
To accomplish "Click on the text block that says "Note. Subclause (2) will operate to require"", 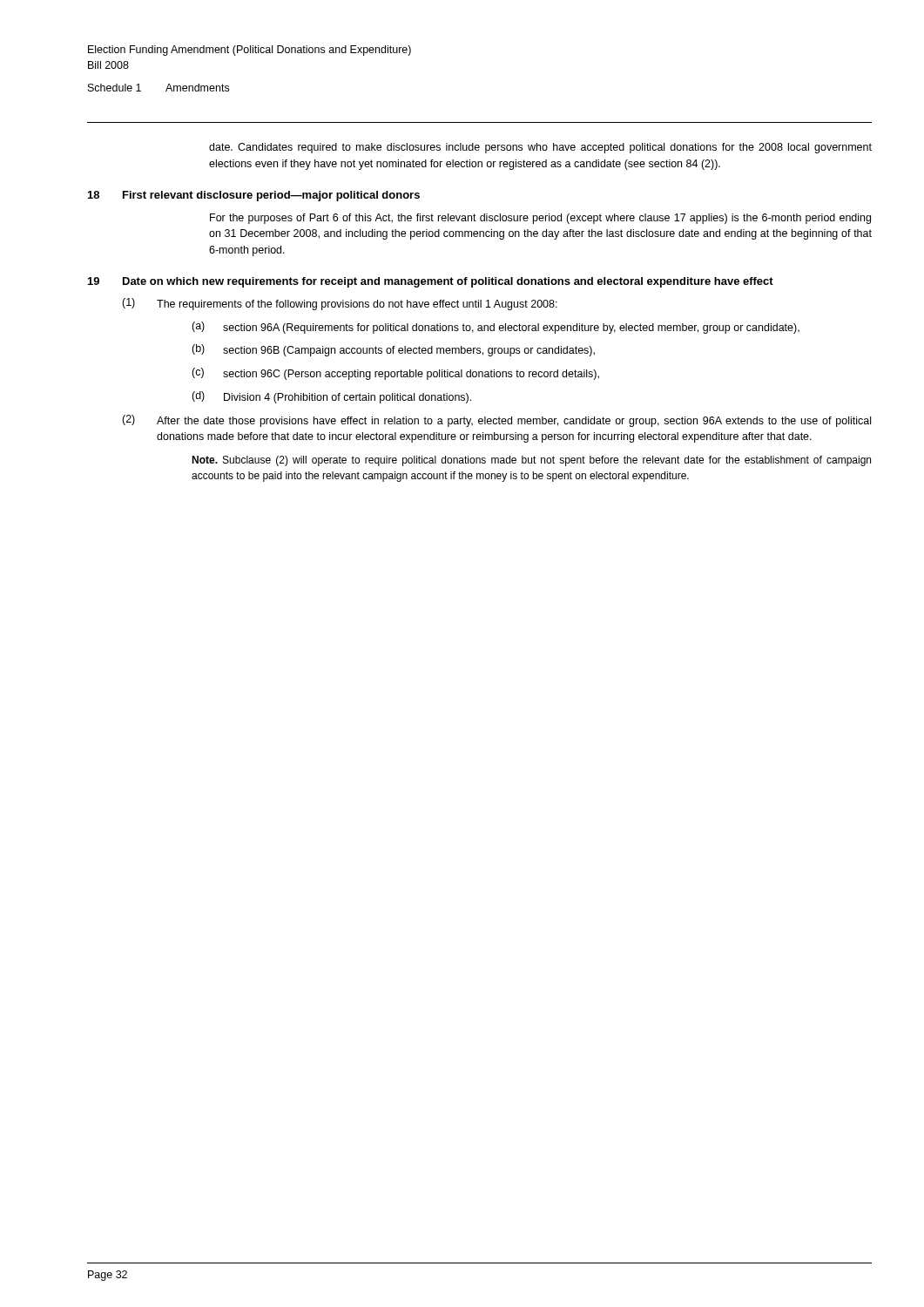I will [x=532, y=468].
